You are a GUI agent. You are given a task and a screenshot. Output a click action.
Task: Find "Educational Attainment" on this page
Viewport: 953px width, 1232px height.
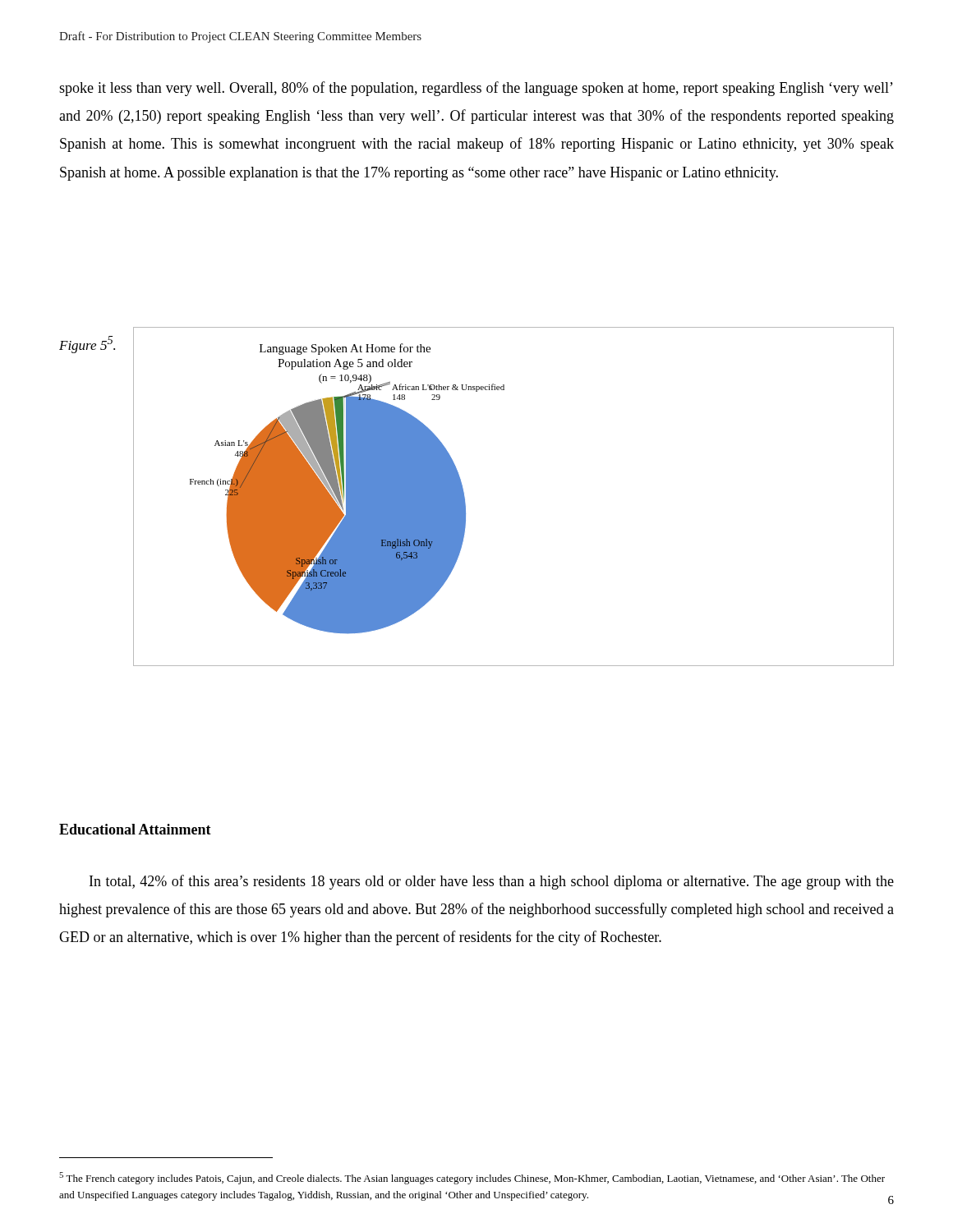[135, 830]
